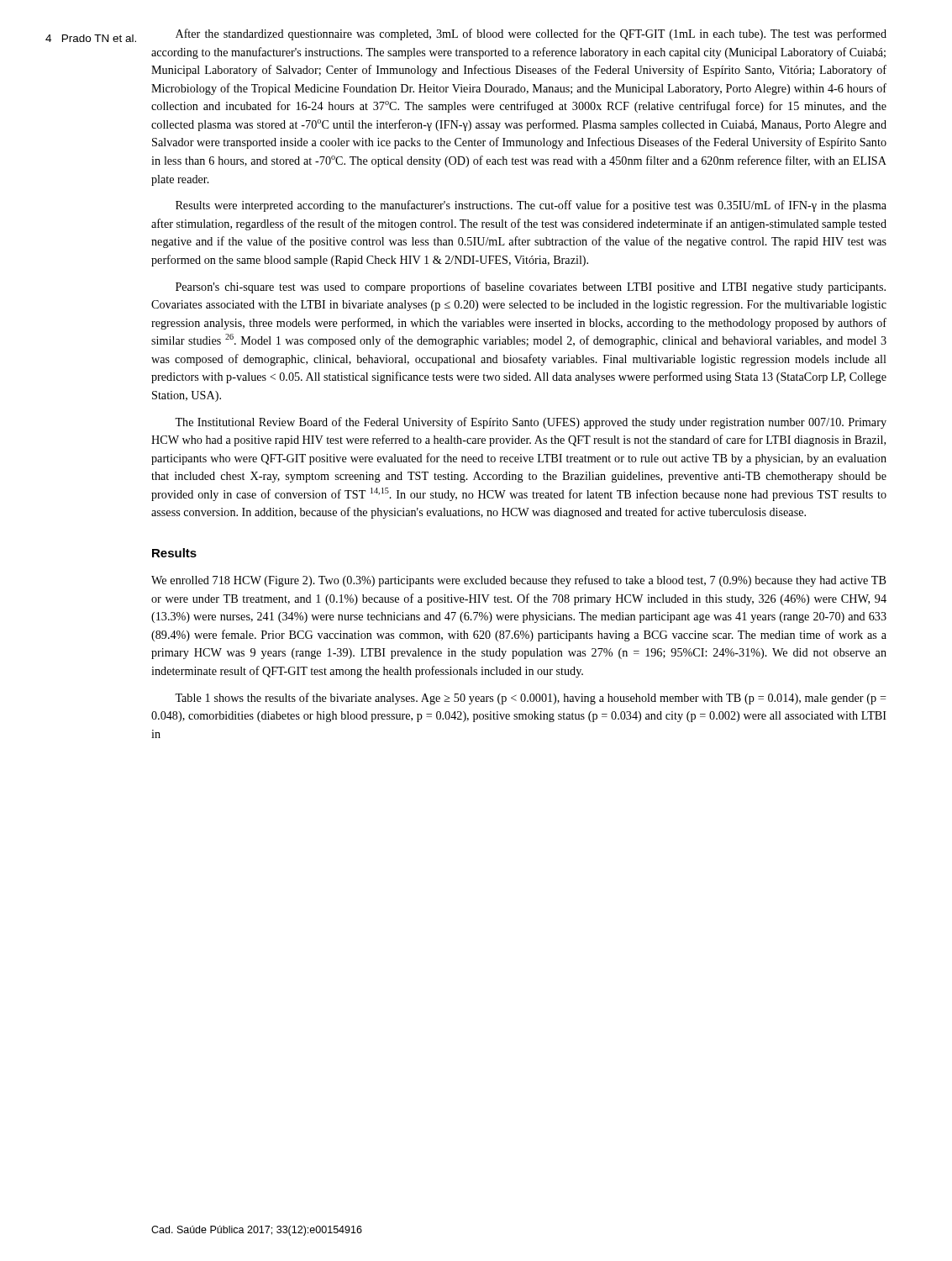
Task: Locate the text block that reads "Pearson's chi-square test was used to compare proportions"
Action: [519, 341]
